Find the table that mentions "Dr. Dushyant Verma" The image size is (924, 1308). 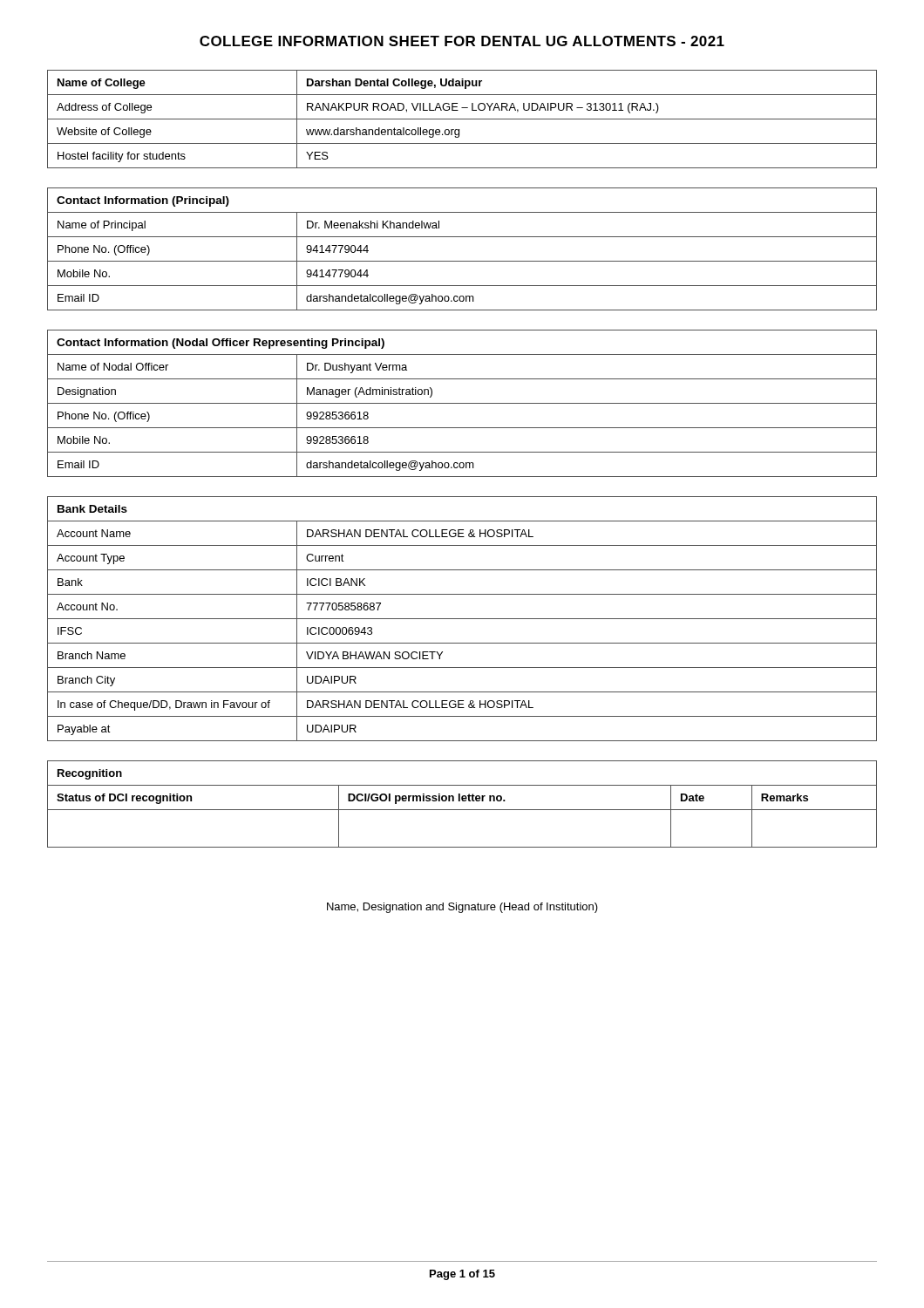tap(462, 403)
